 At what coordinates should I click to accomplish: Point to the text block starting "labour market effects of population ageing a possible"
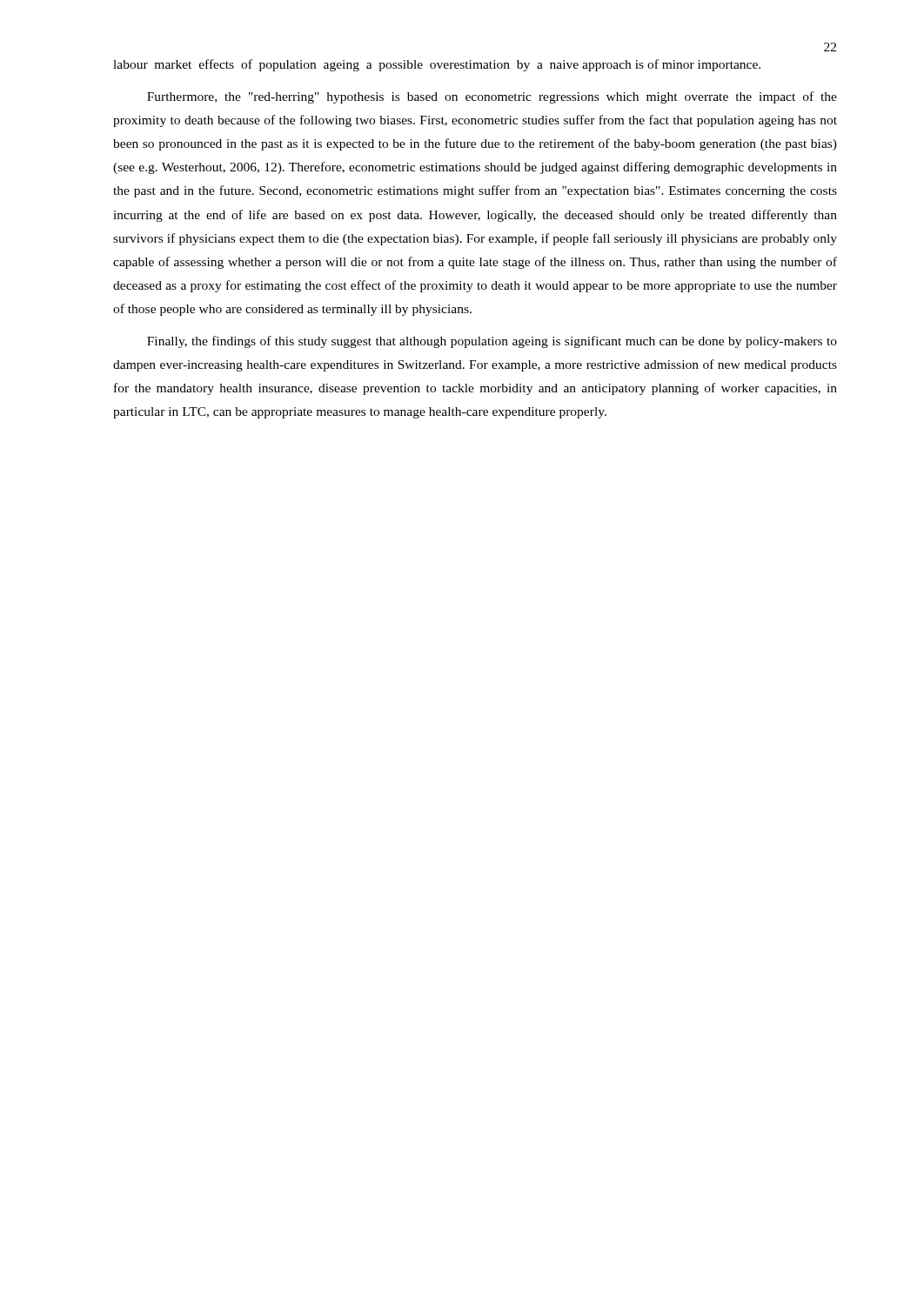[x=475, y=64]
